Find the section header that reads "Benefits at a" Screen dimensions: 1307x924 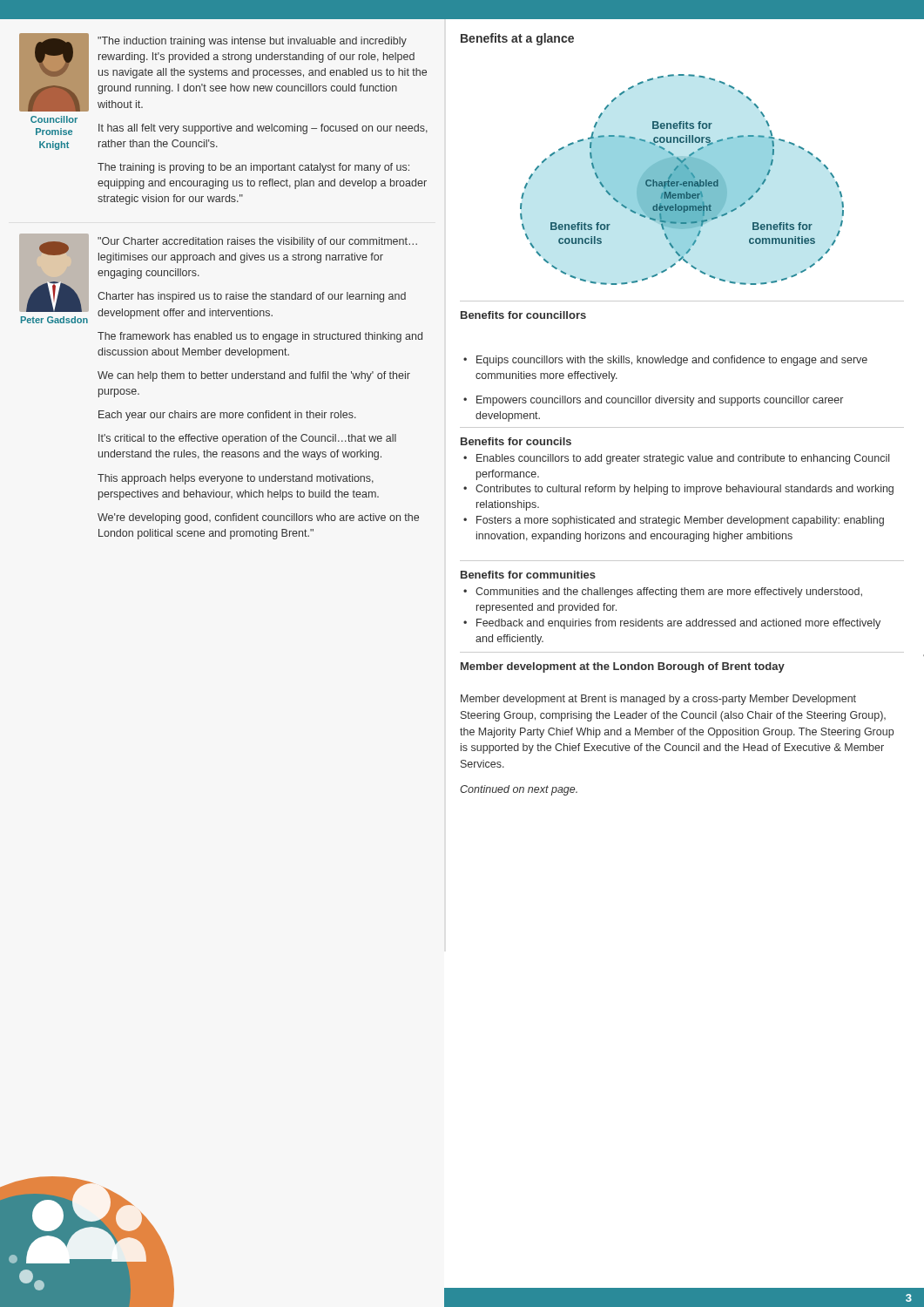click(x=517, y=38)
